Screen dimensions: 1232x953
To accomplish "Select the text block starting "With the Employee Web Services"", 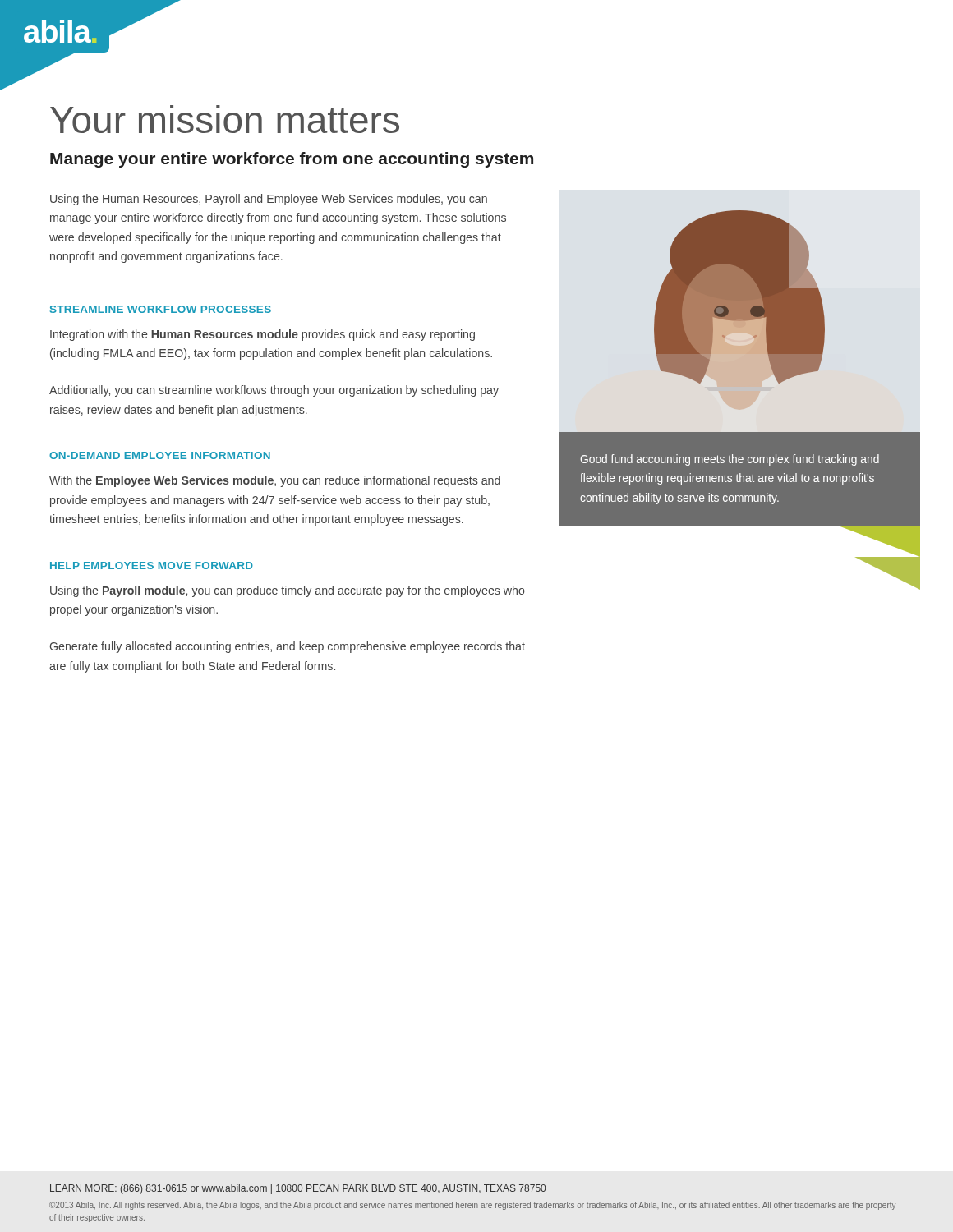I will click(x=275, y=500).
